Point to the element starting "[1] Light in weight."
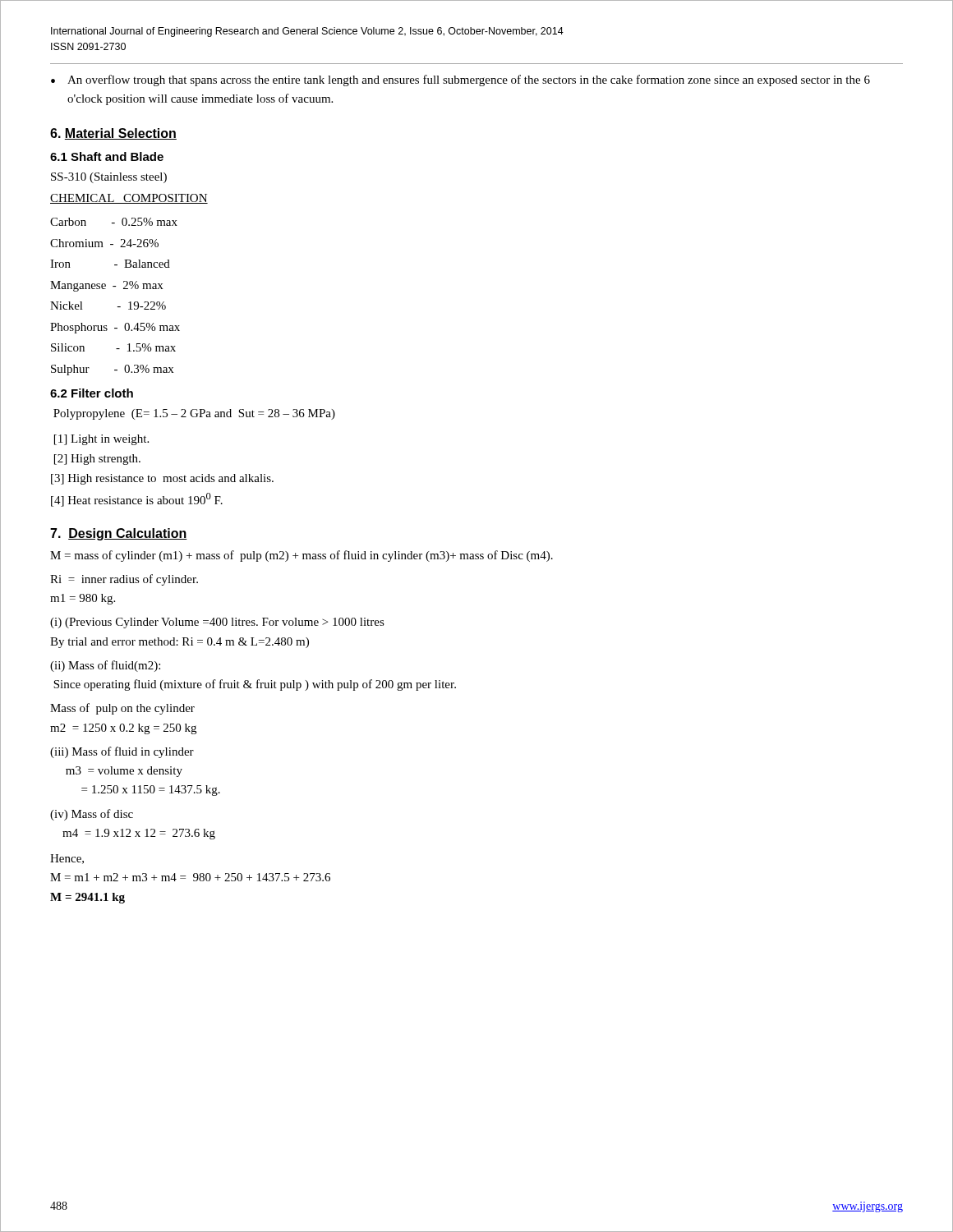Viewport: 953px width, 1232px height. tap(100, 438)
